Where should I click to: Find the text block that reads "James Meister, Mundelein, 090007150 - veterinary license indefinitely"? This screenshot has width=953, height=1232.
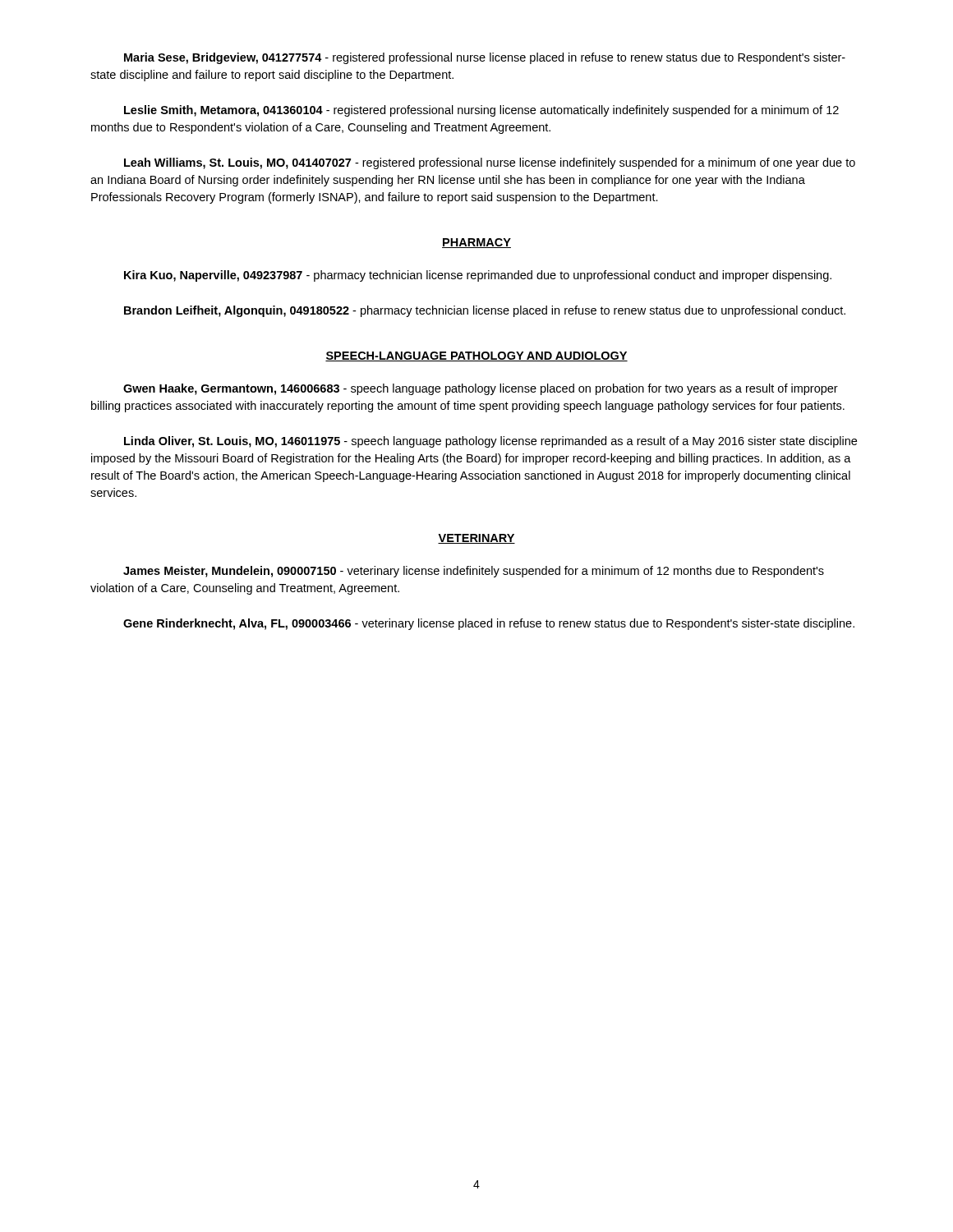476,580
